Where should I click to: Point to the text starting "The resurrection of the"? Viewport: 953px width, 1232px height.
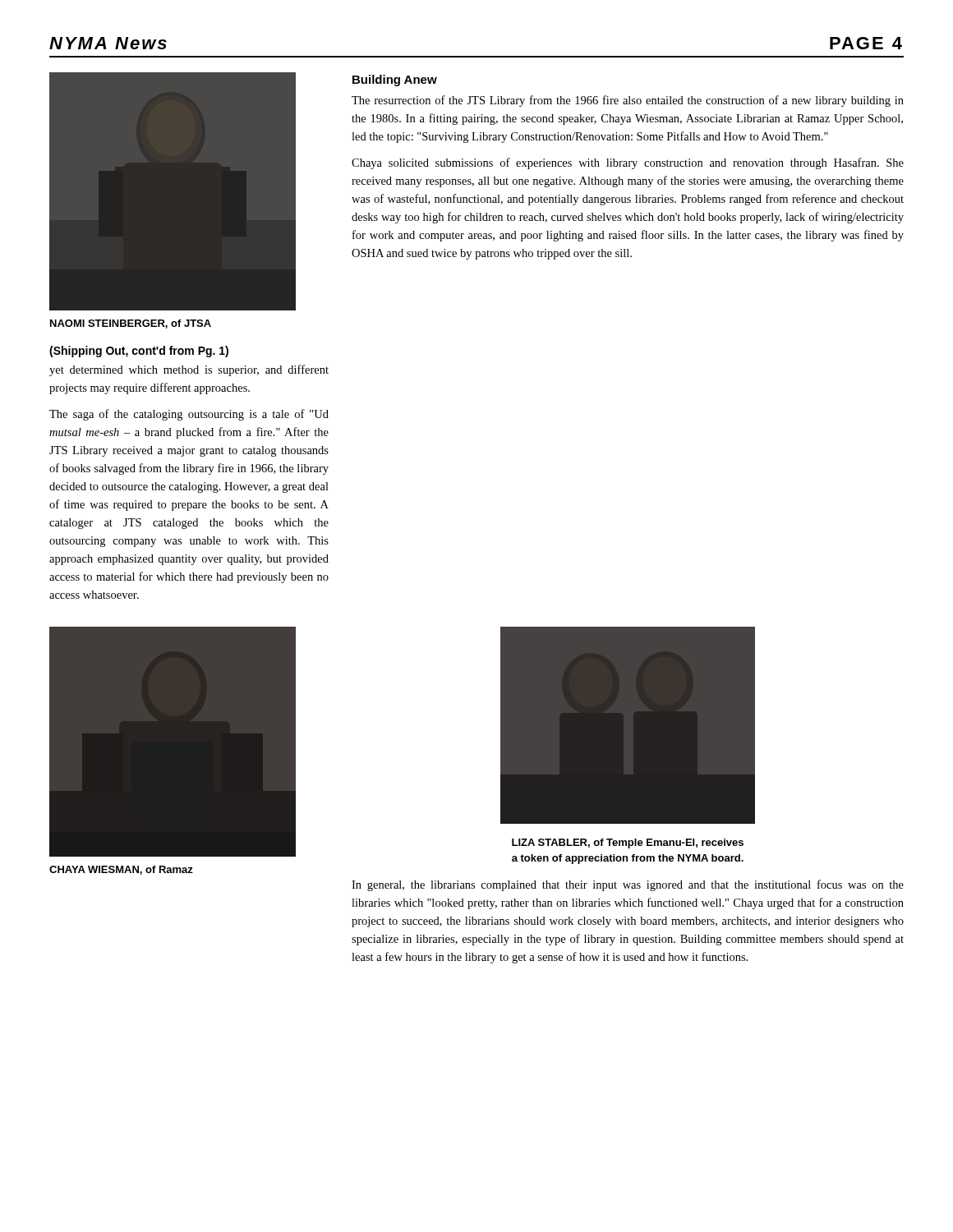click(x=628, y=118)
